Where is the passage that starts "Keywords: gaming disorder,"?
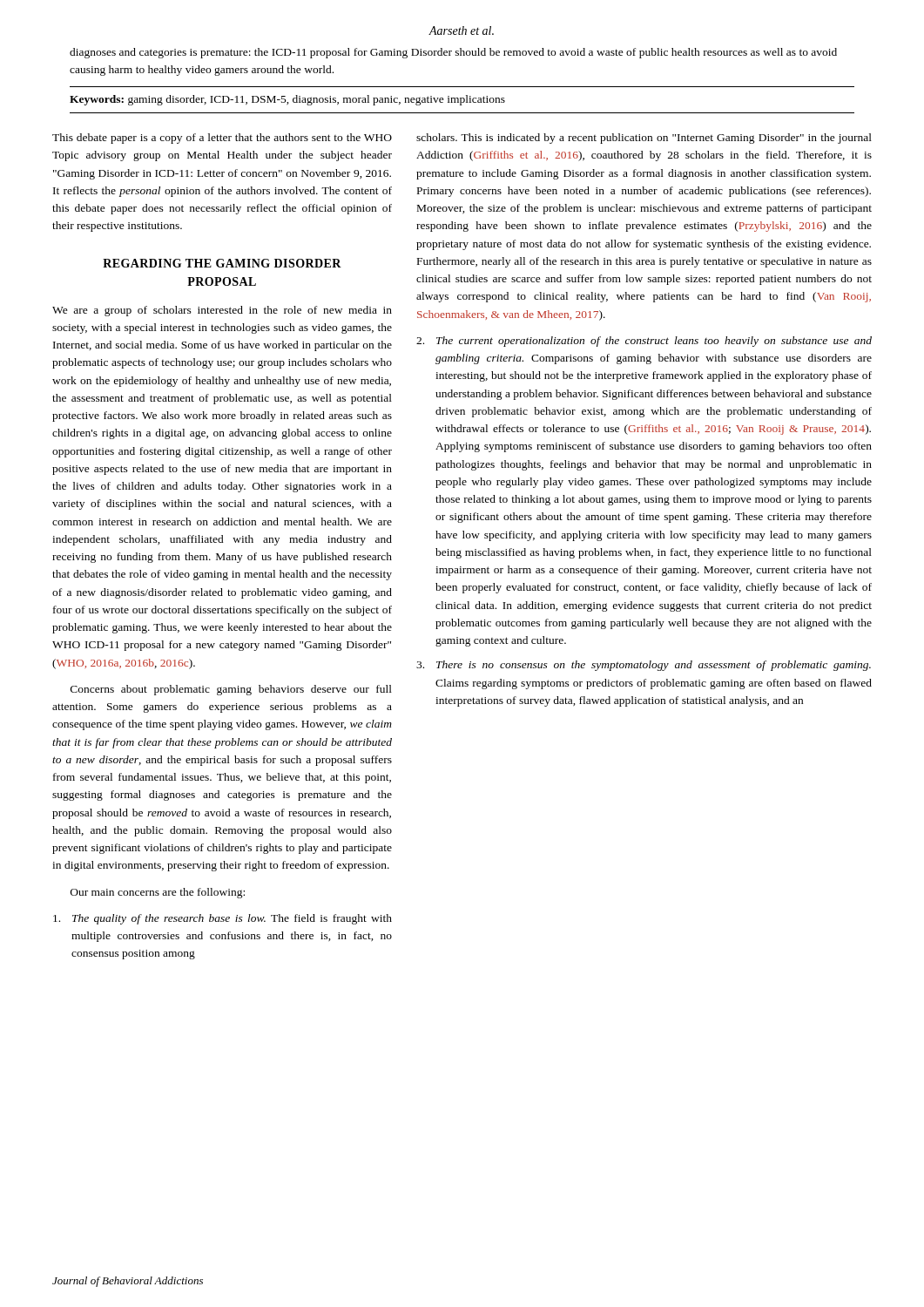Image resolution: width=924 pixels, height=1307 pixels. coord(287,99)
